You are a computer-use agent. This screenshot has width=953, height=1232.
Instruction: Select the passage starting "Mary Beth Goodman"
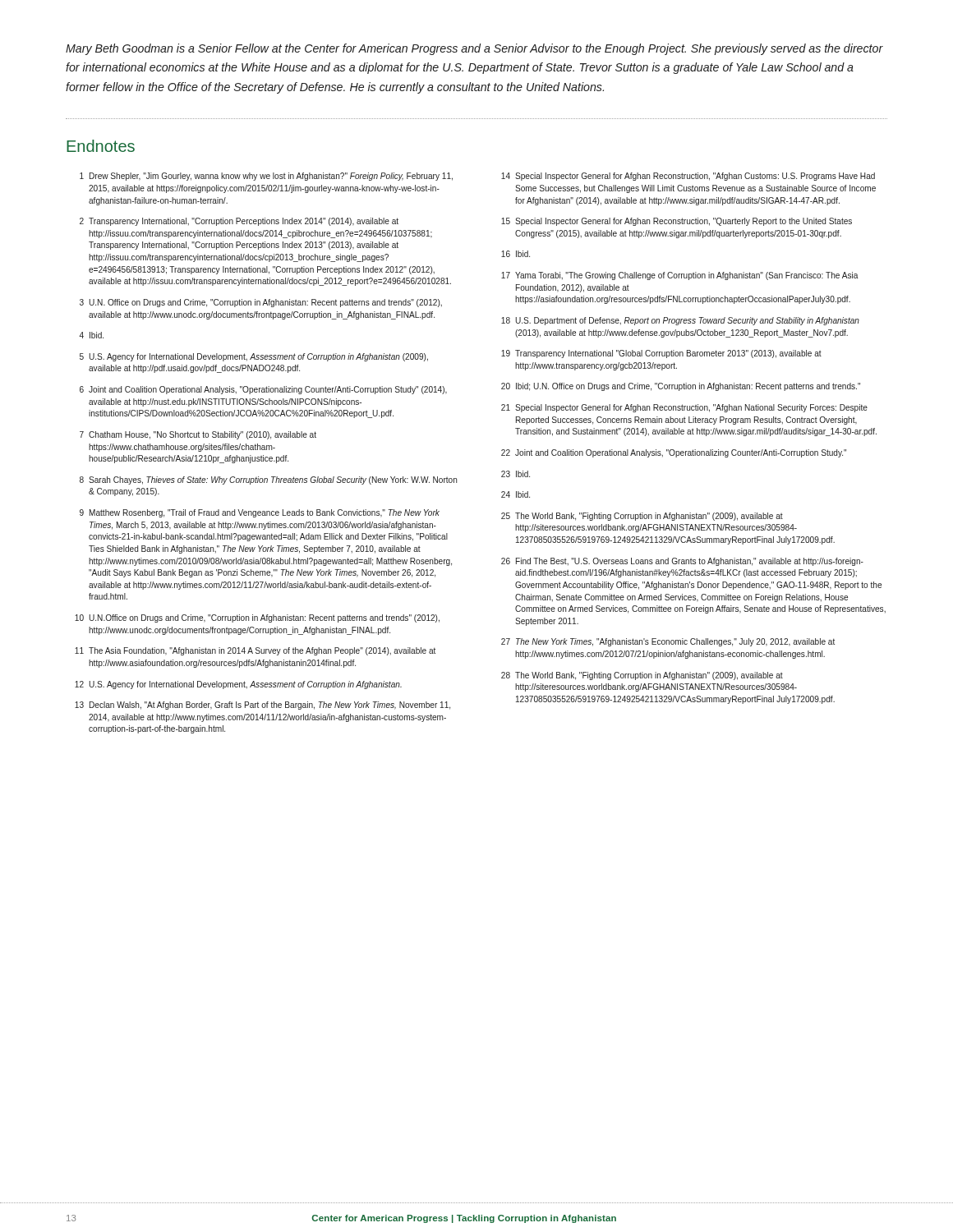click(x=474, y=68)
